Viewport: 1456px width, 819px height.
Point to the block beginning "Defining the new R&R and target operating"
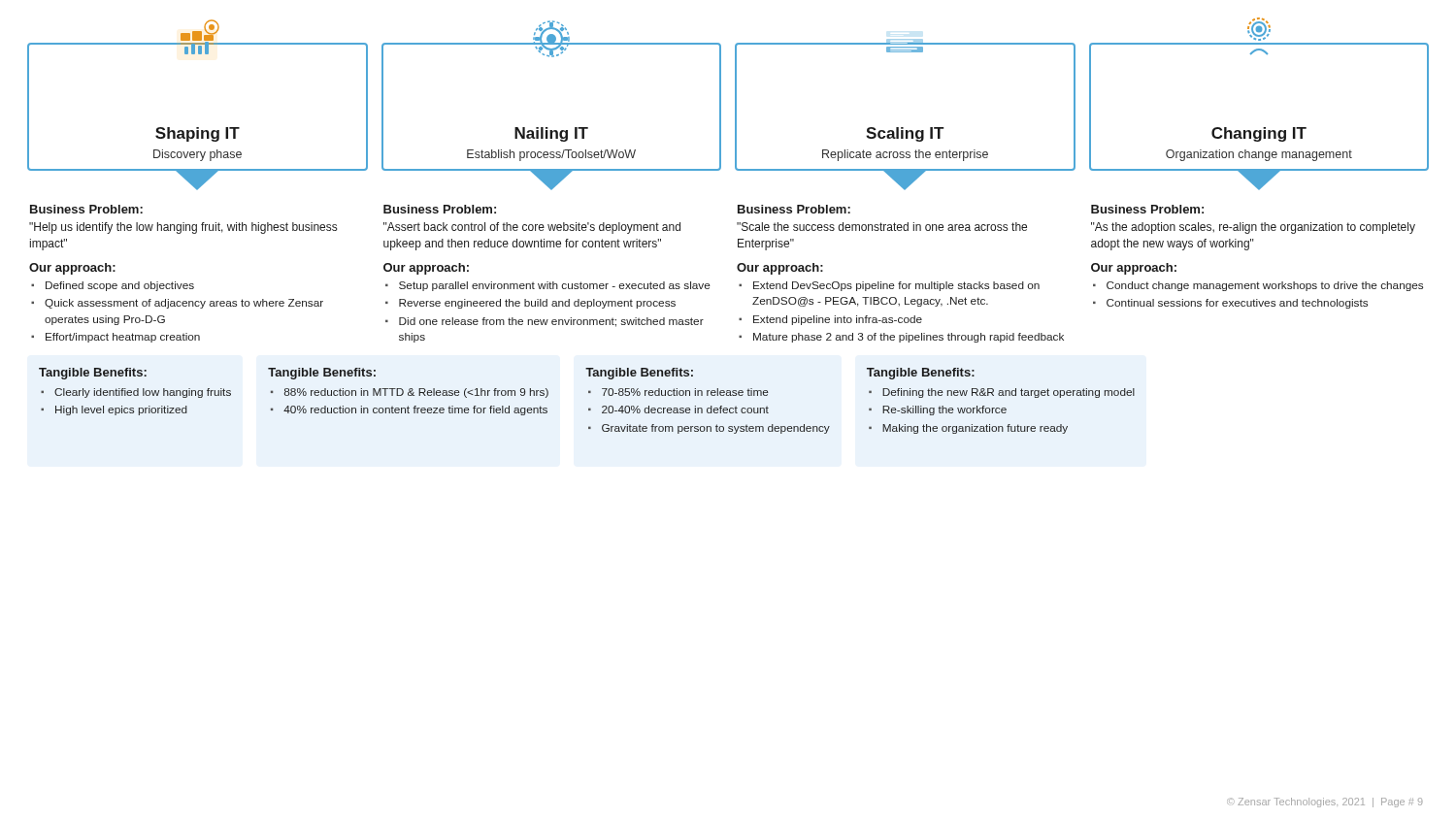(x=1008, y=392)
